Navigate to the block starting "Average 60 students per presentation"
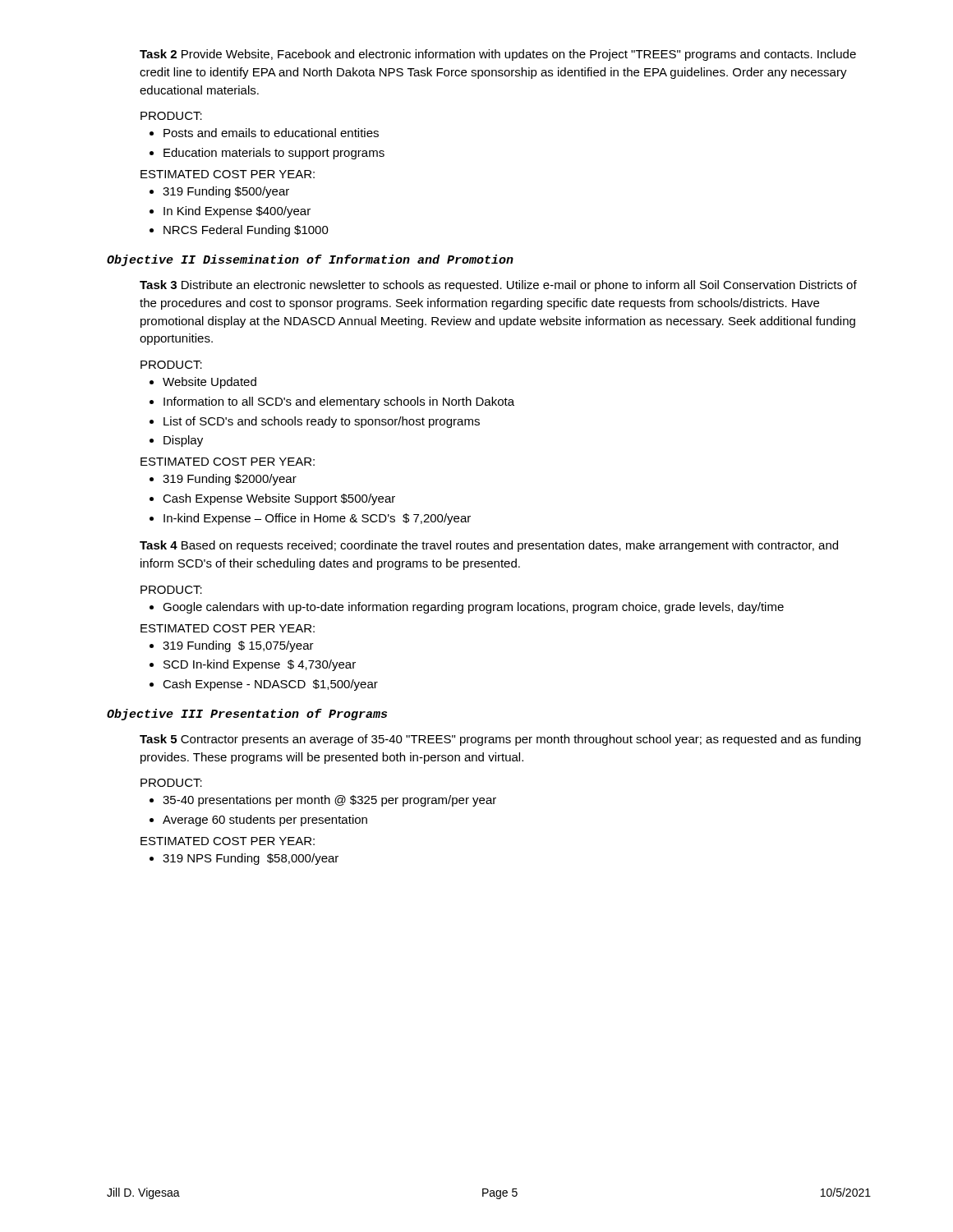953x1232 pixels. (265, 819)
